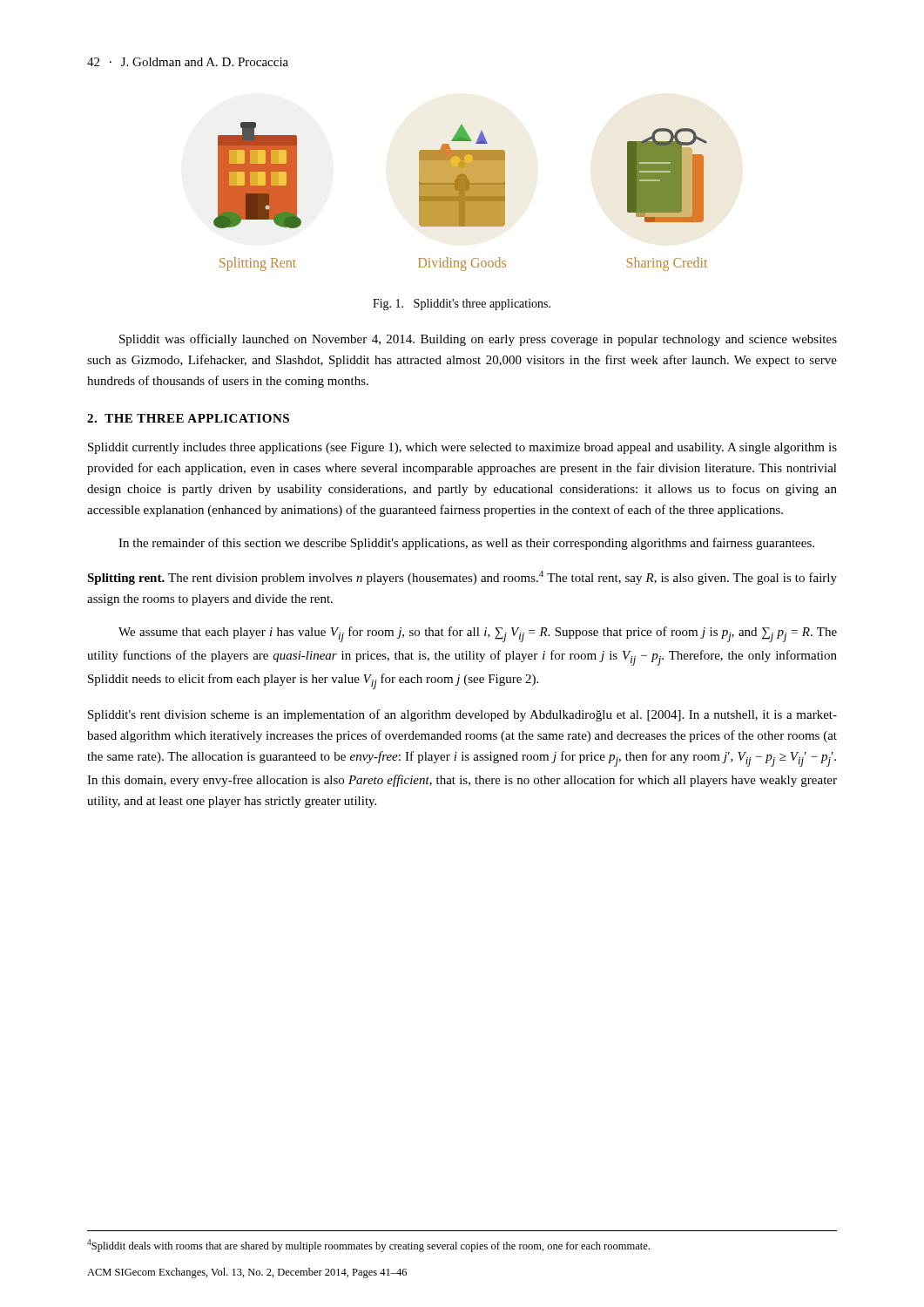The image size is (924, 1307).
Task: Point to the block starting "Spliddit currently includes three"
Action: click(462, 478)
